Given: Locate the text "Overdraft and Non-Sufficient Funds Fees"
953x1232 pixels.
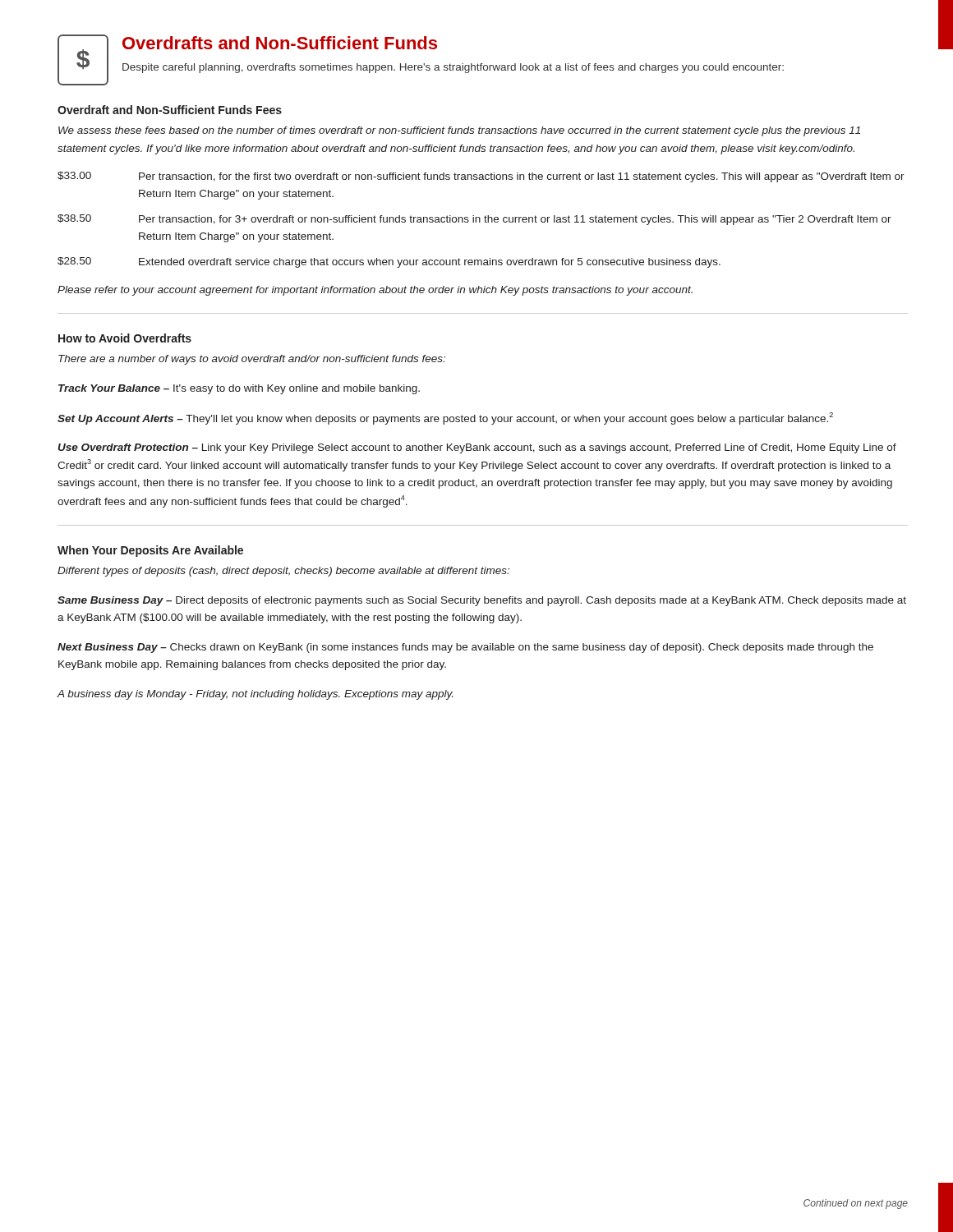Looking at the screenshot, I should coord(170,110).
